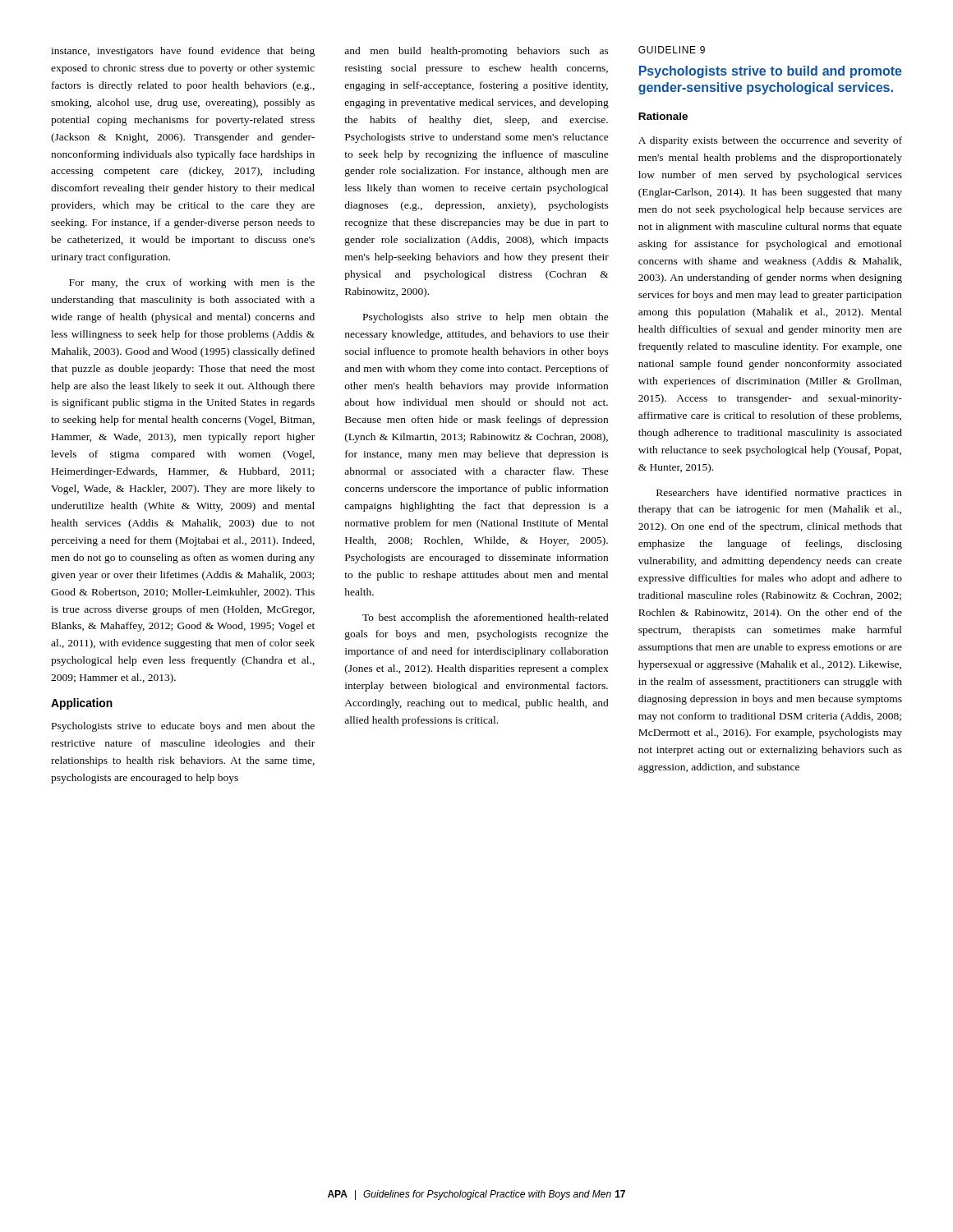Click on the text block that says "A disparity exists between the occurrence and"

770,454
